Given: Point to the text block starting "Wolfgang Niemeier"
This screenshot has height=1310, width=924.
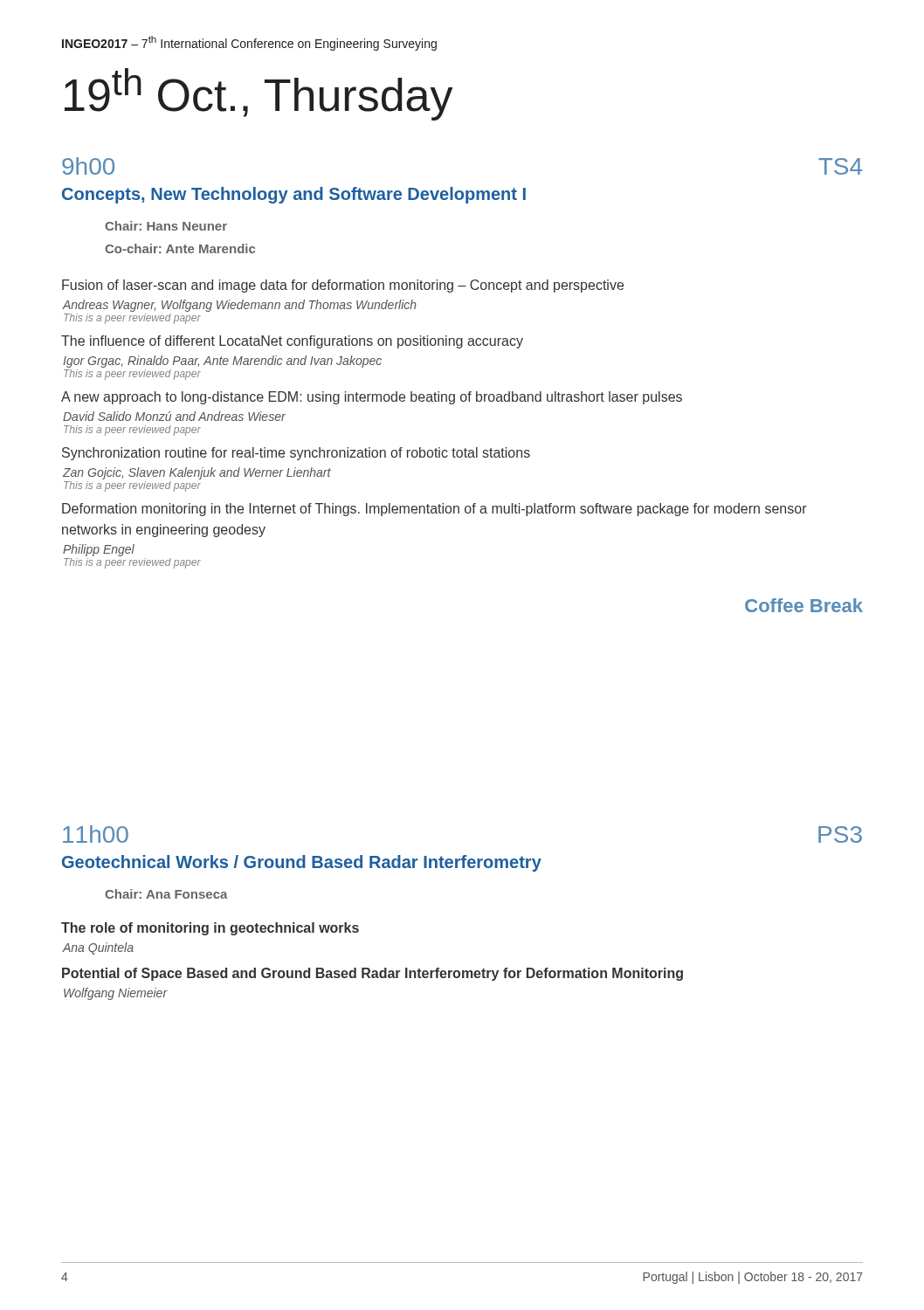Looking at the screenshot, I should point(115,993).
